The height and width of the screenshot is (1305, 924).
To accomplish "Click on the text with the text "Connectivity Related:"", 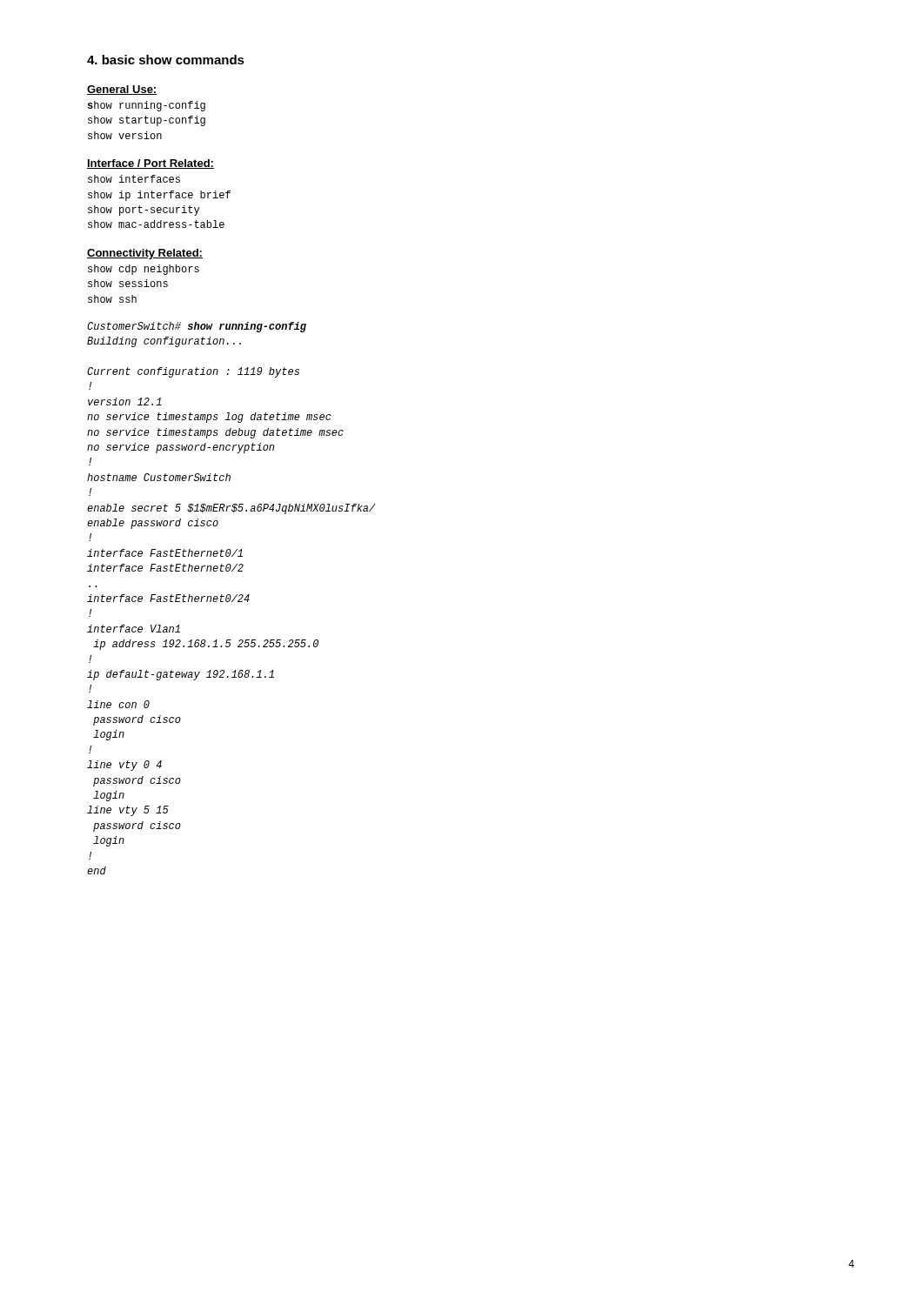I will [145, 253].
